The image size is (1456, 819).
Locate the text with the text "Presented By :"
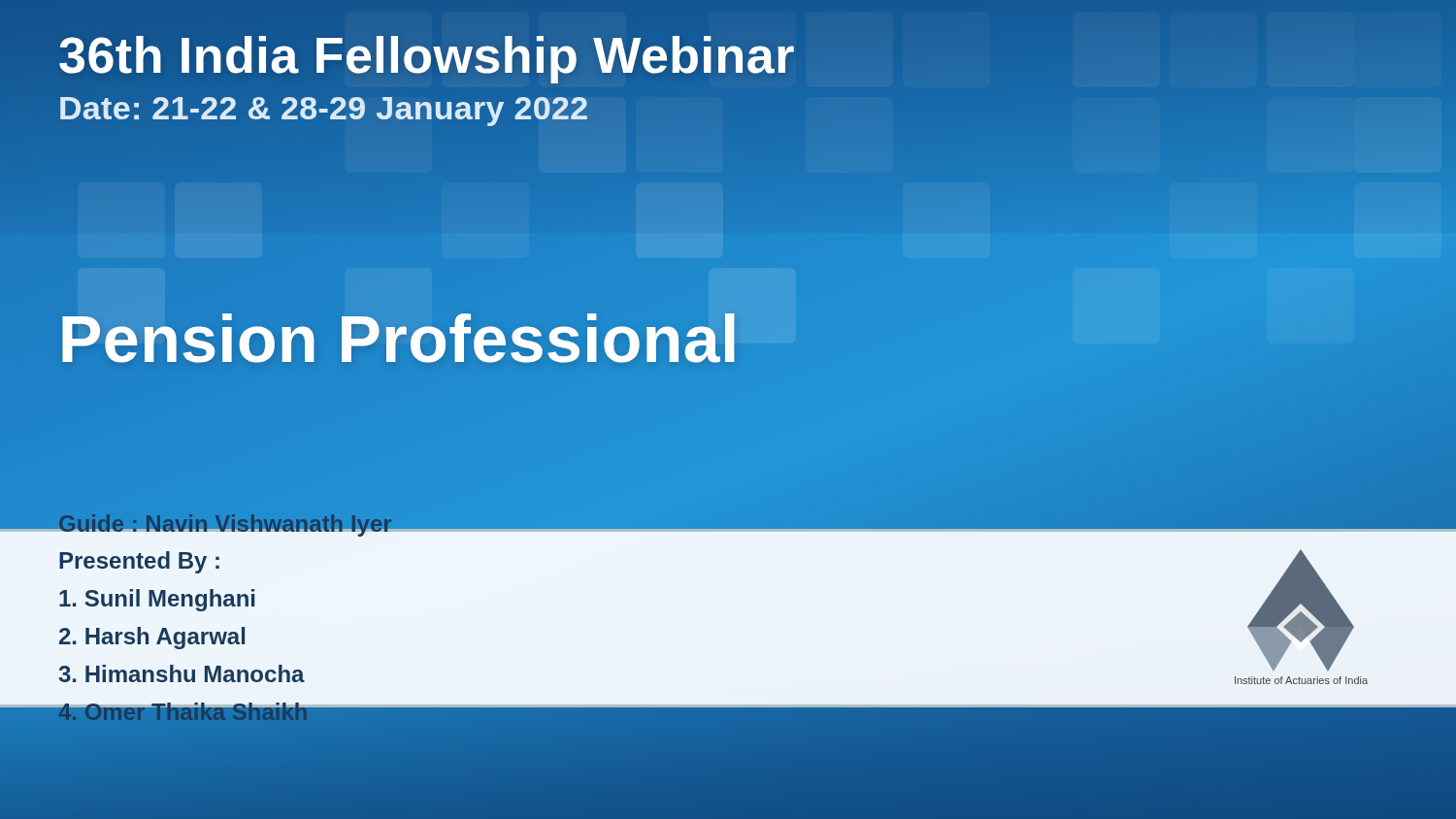click(x=140, y=561)
